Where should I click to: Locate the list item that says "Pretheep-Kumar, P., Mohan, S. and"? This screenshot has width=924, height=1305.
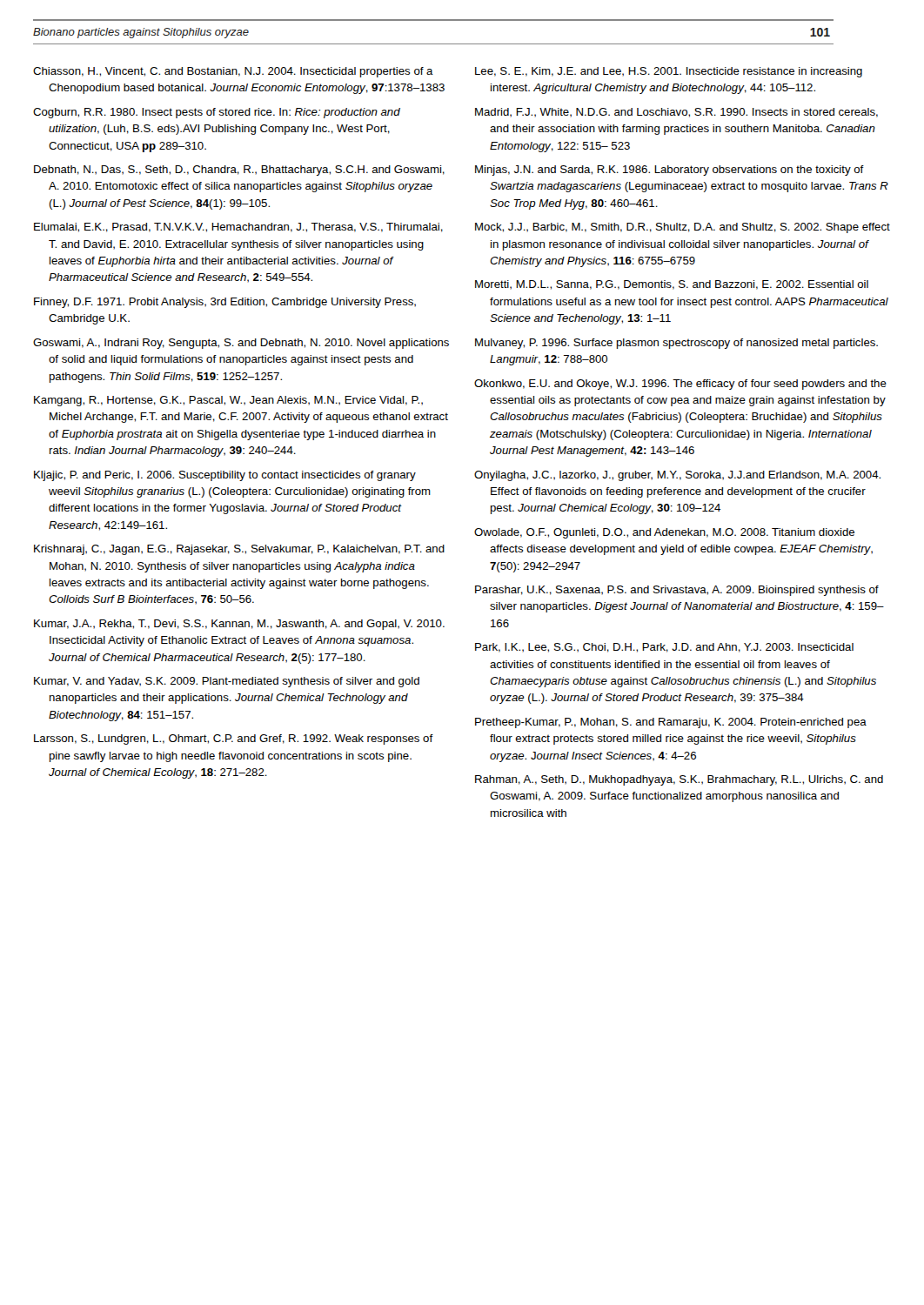tap(670, 738)
